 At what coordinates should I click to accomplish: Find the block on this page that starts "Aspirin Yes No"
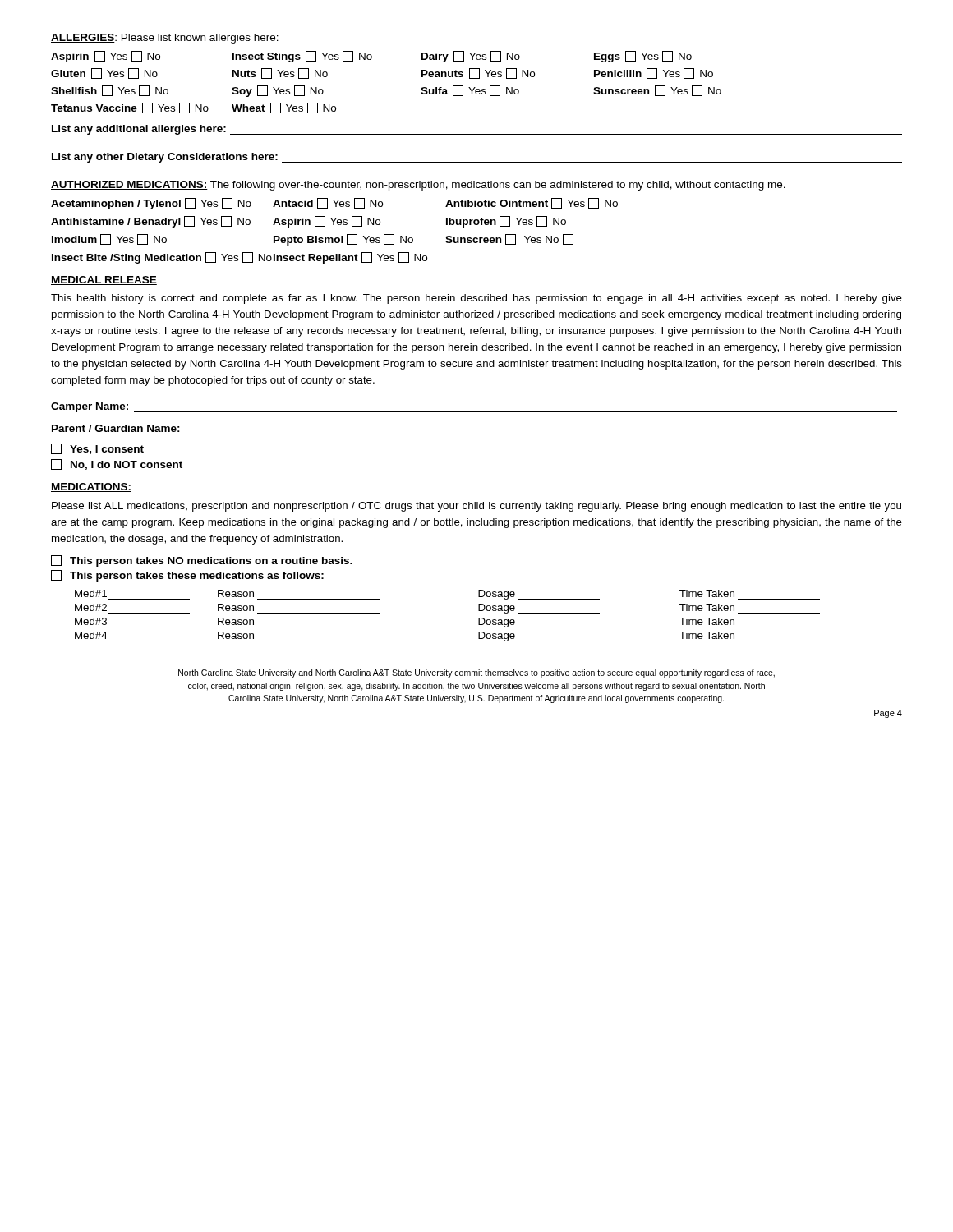(476, 82)
